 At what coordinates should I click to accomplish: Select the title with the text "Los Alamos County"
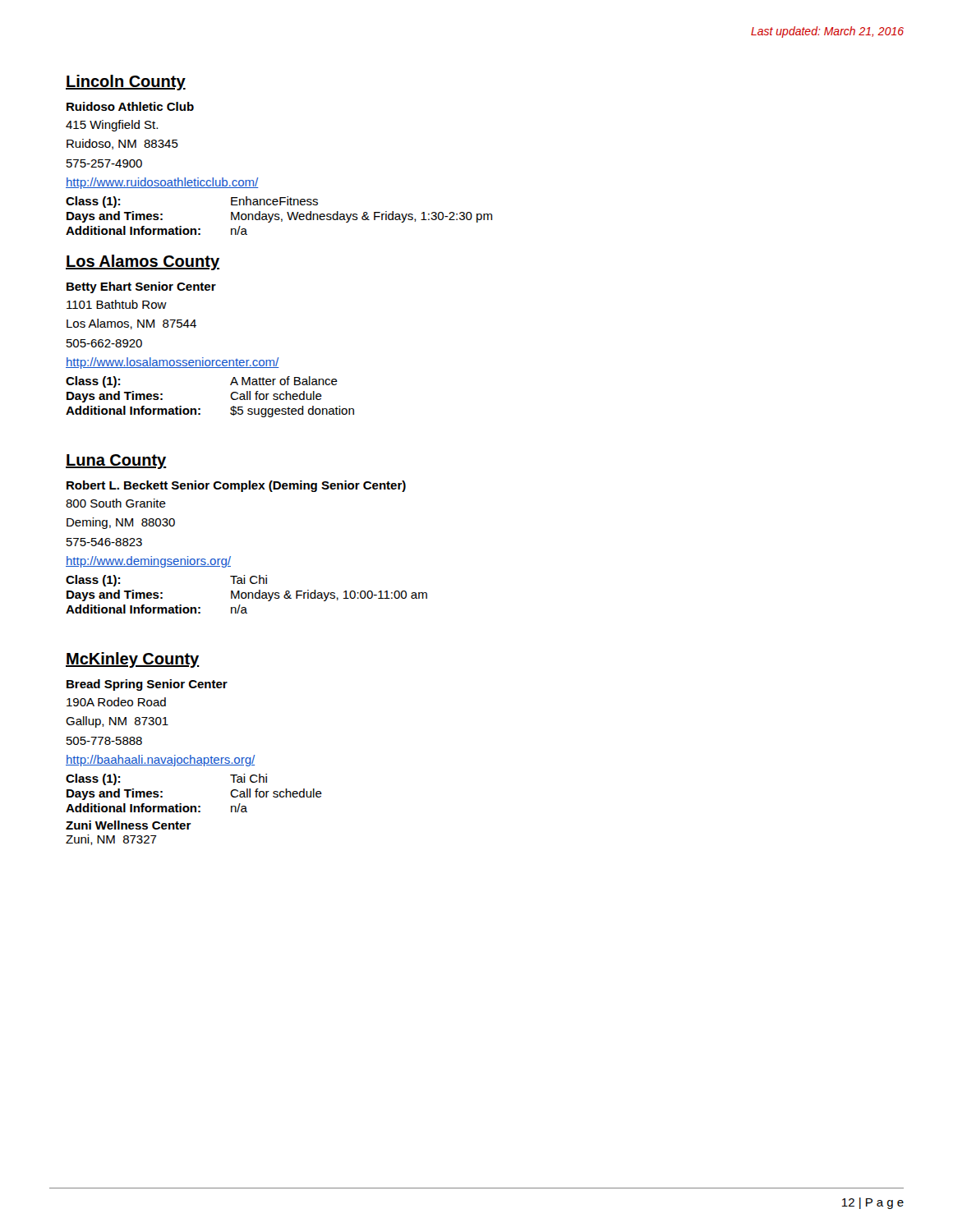click(143, 261)
